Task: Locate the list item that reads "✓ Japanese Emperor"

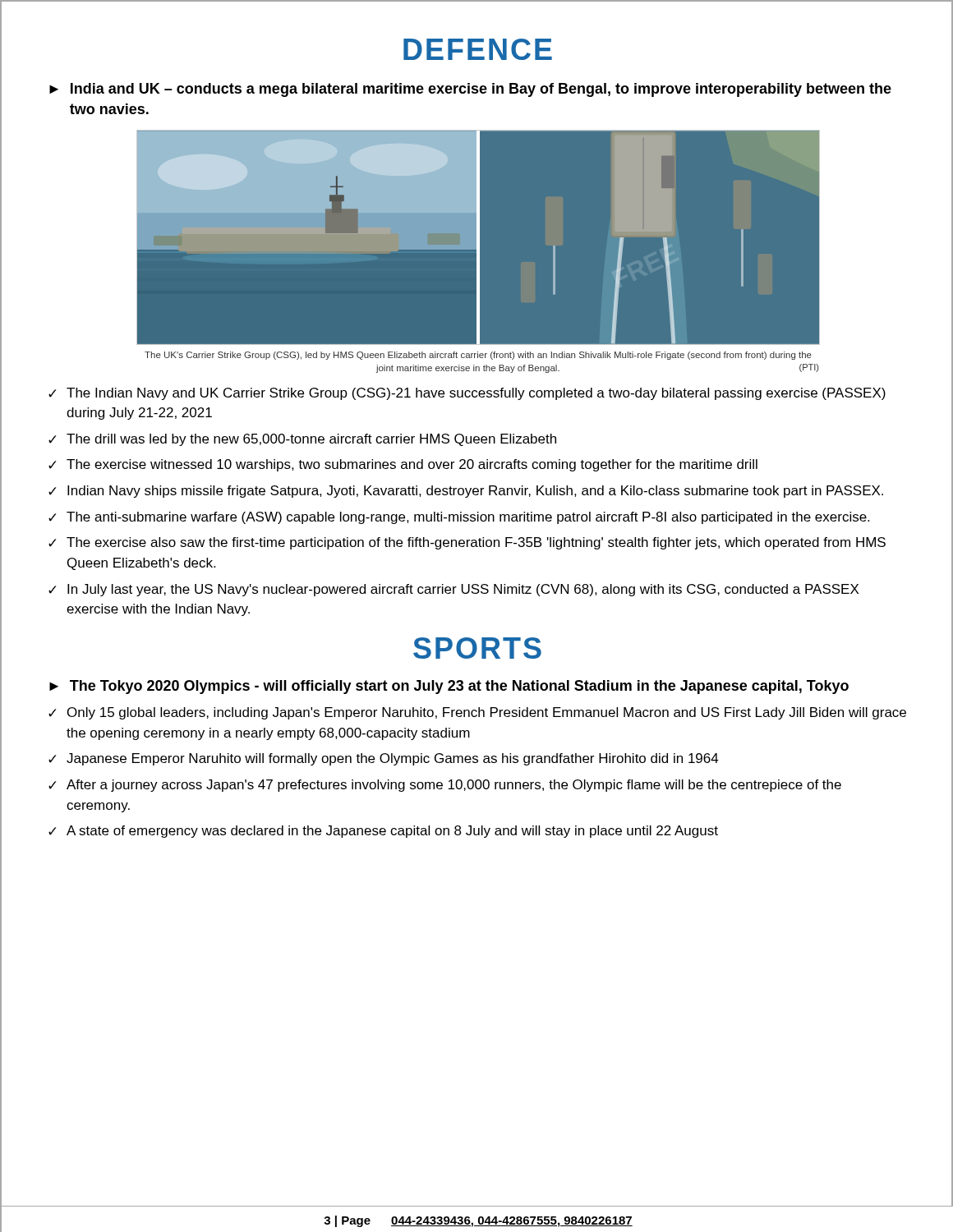Action: tap(383, 760)
